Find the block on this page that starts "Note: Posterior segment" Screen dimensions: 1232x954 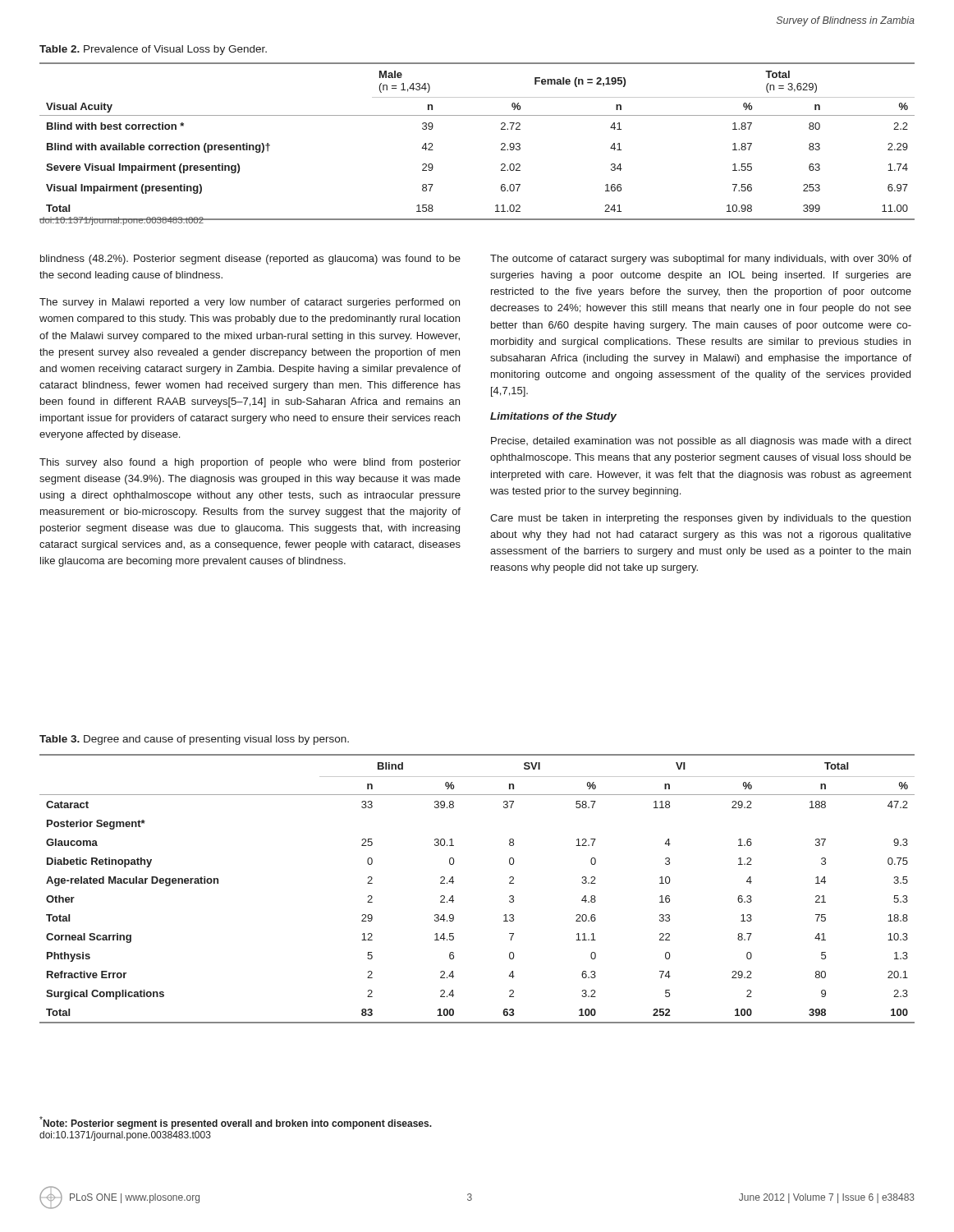(236, 1128)
